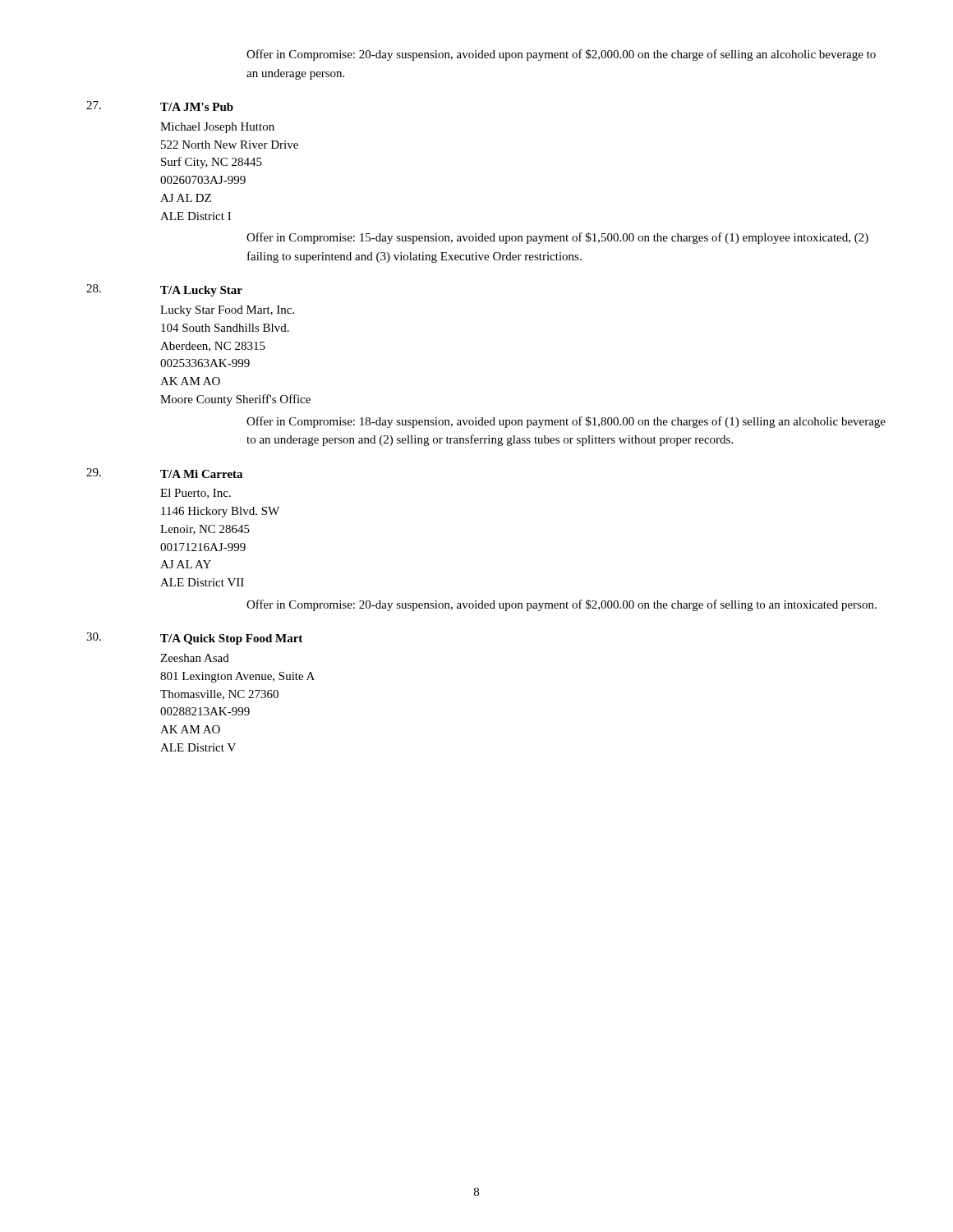Select the list item that reads "27. T/A JM's Pub"
953x1232 pixels.
tap(160, 106)
